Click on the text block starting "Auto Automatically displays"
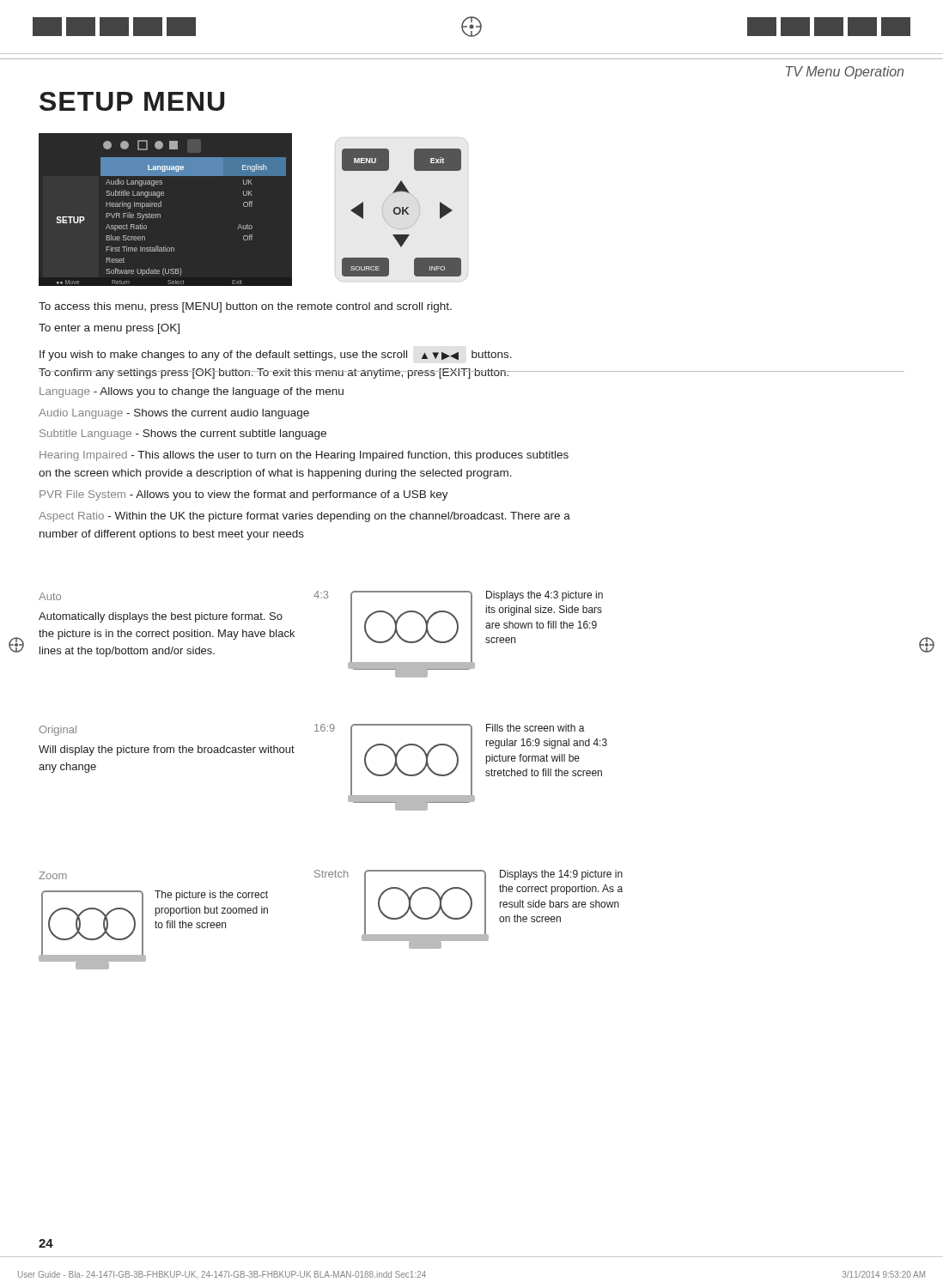This screenshot has width=943, height=1288. point(167,624)
